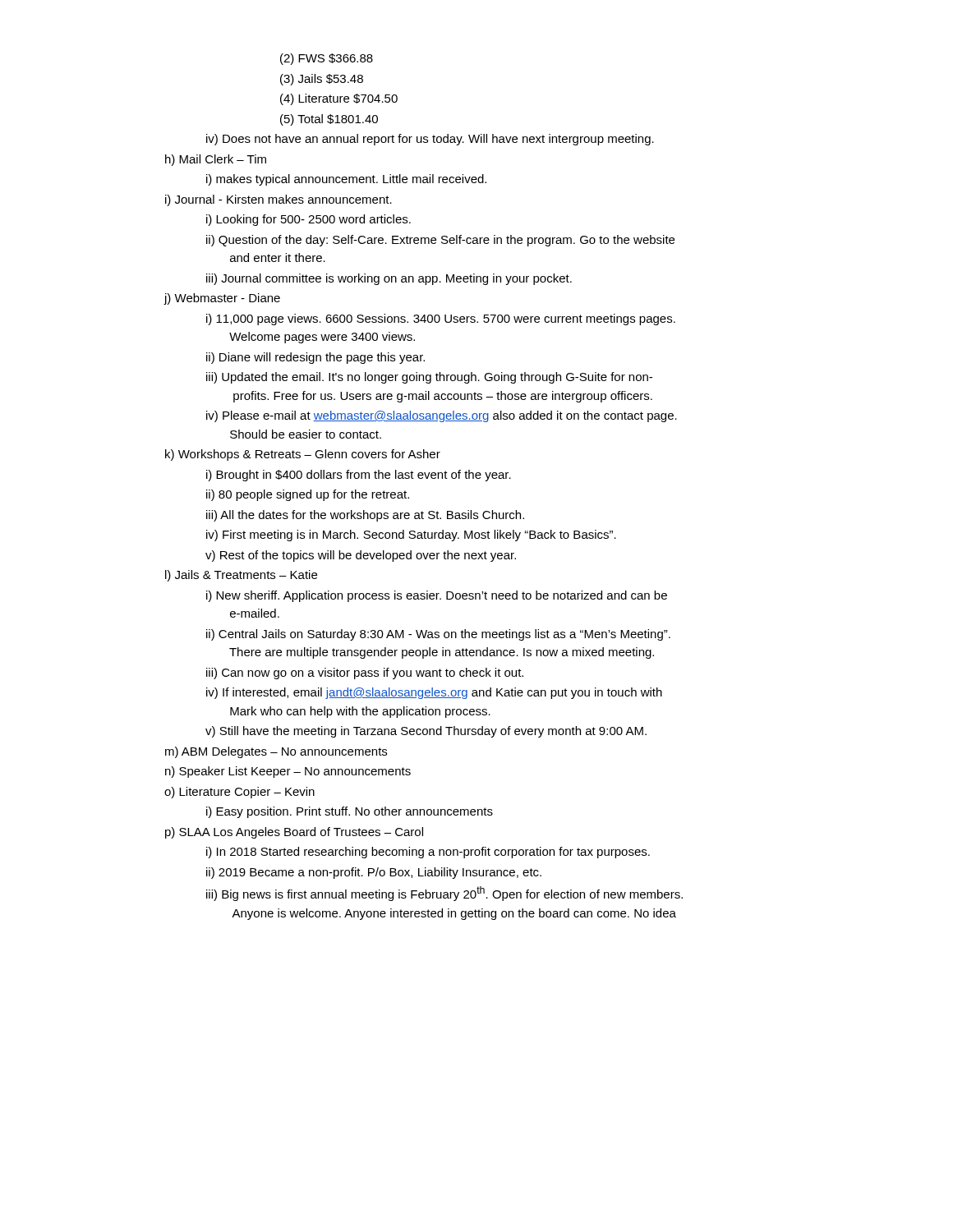The width and height of the screenshot is (953, 1232).
Task: Locate the list item that reads "iv) First meeting"
Action: pos(411,534)
